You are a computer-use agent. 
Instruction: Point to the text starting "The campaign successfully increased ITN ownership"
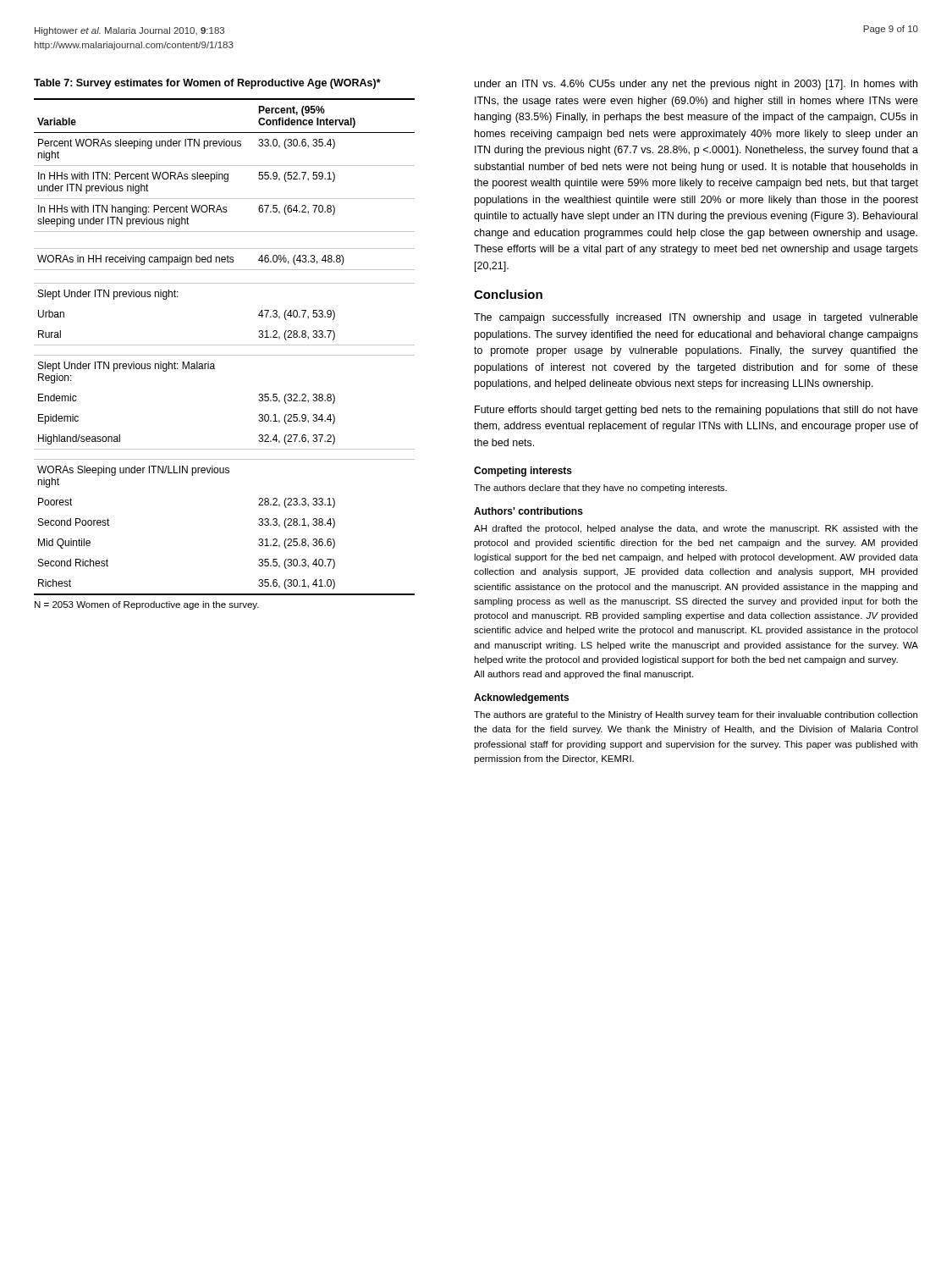[696, 351]
